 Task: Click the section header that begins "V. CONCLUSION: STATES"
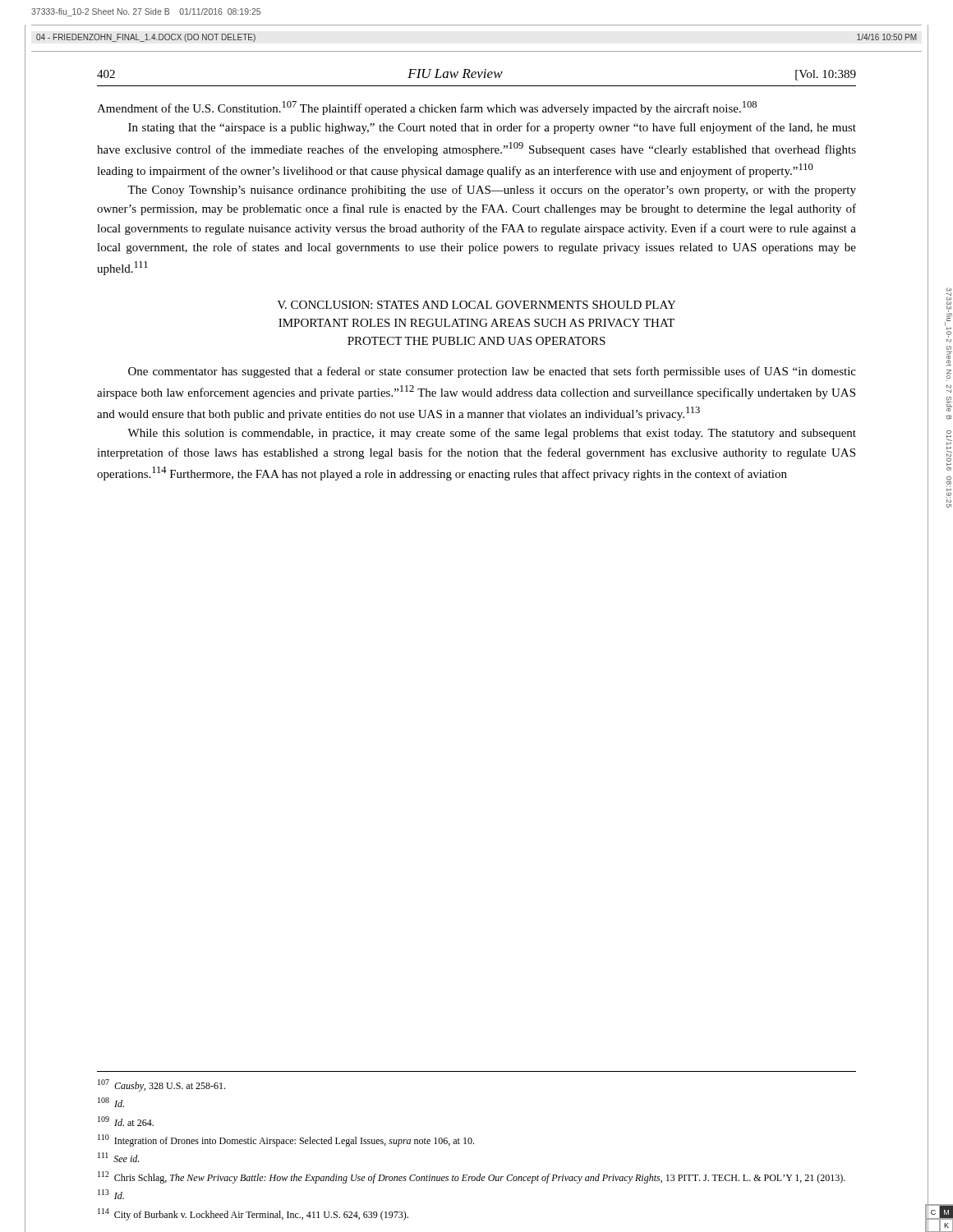click(476, 323)
